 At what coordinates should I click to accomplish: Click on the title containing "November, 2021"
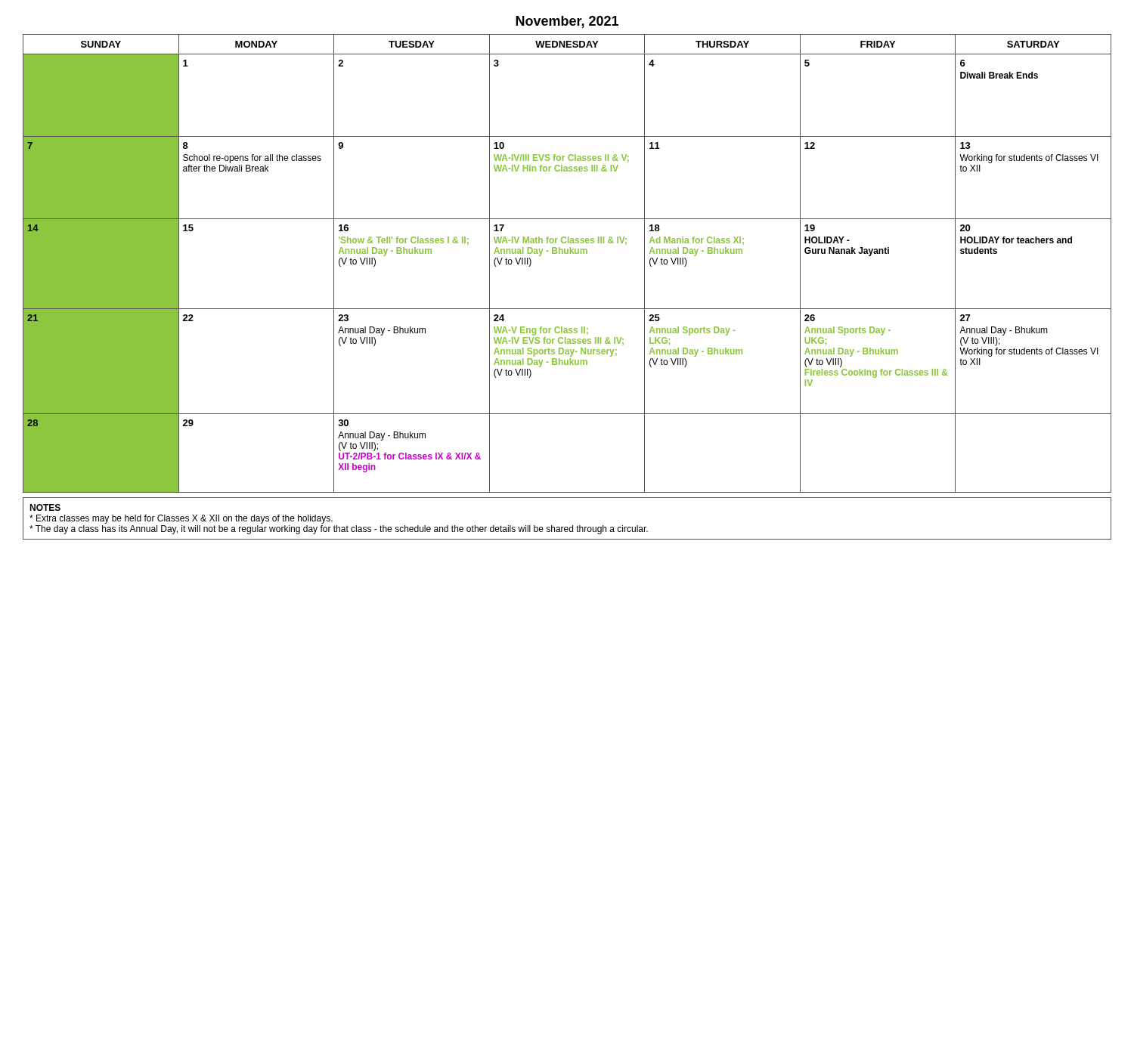(567, 21)
